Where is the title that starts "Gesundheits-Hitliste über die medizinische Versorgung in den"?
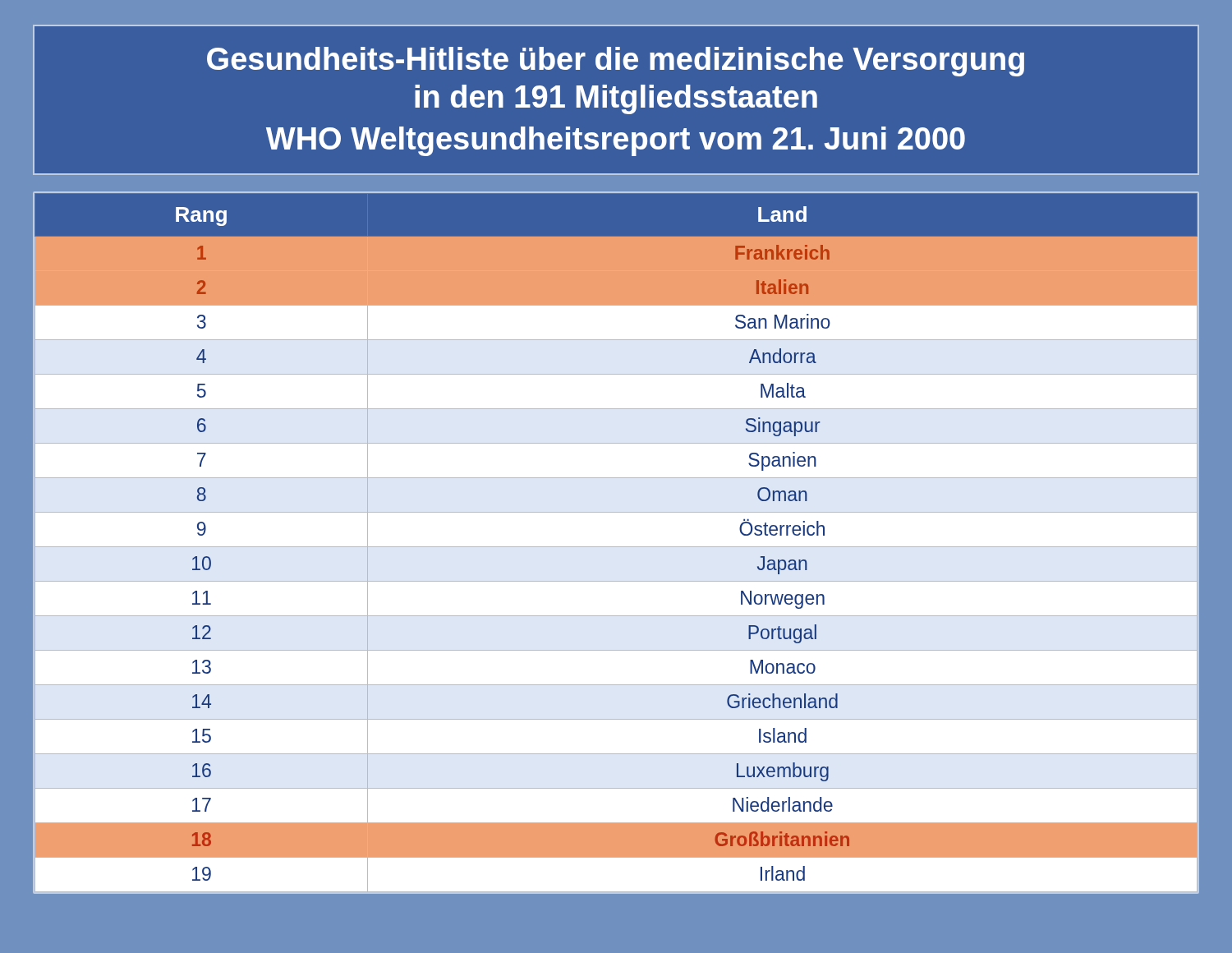Image resolution: width=1232 pixels, height=953 pixels. pos(616,100)
